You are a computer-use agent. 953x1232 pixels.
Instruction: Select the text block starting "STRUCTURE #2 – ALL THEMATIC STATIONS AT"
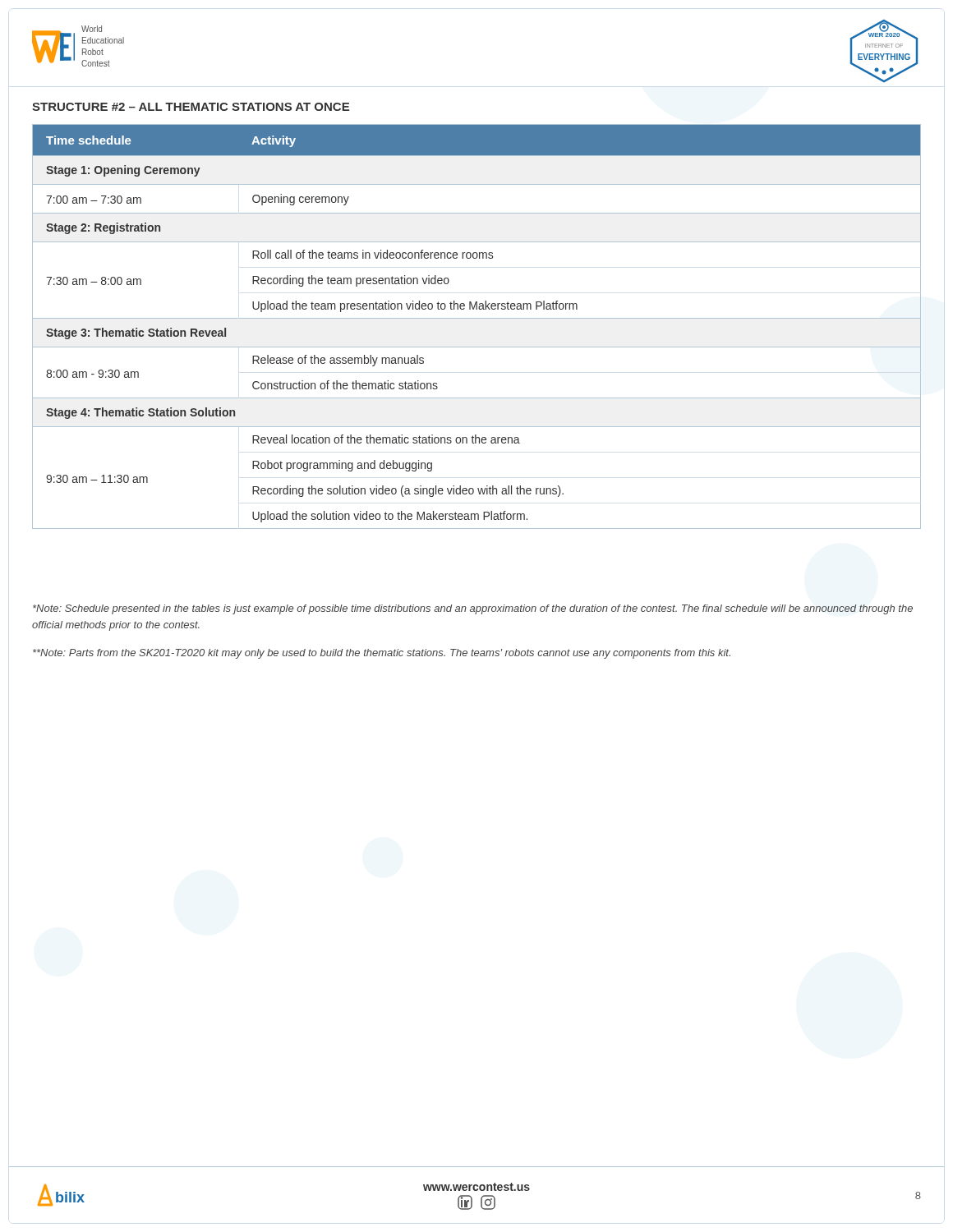pos(191,106)
